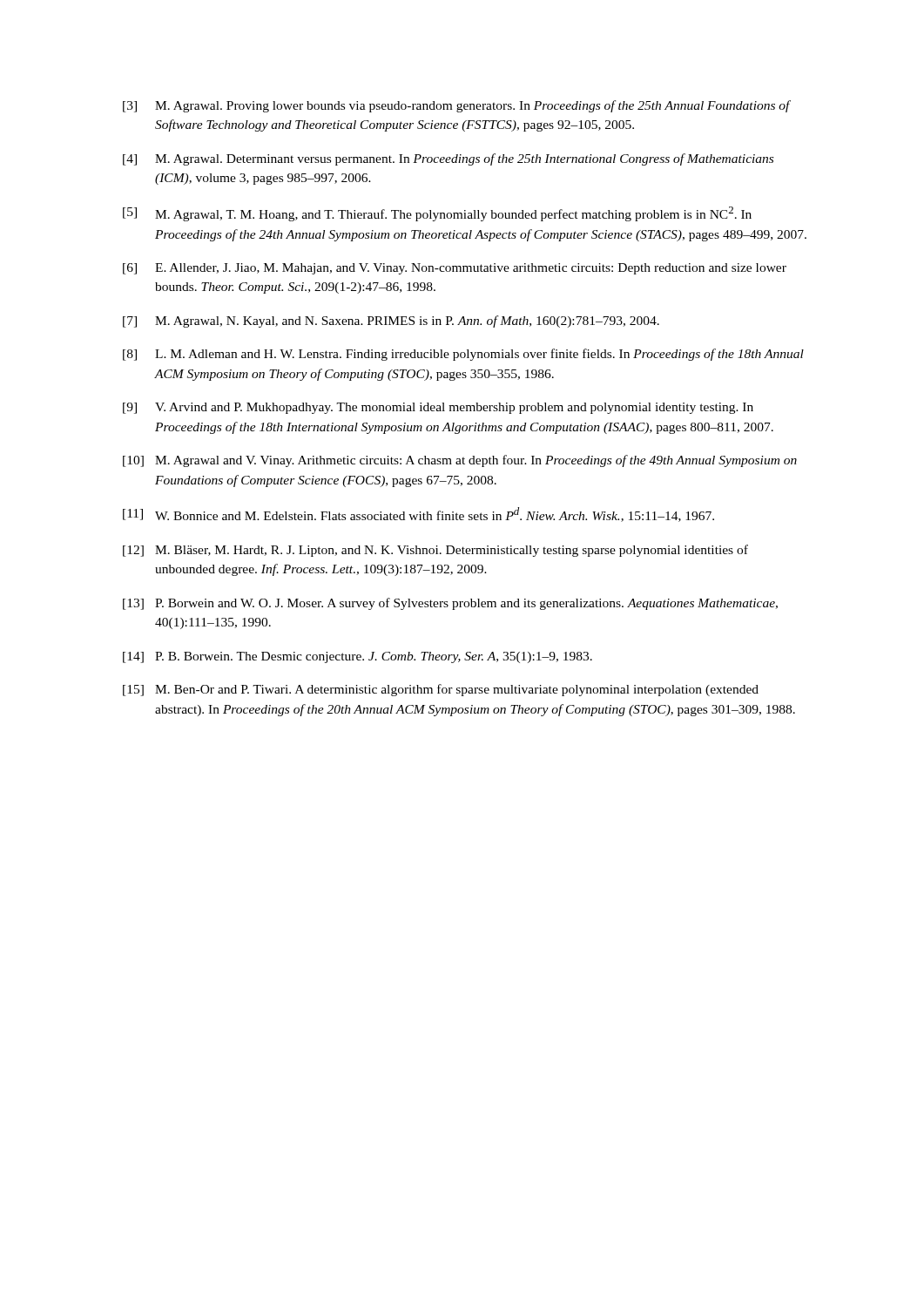Click on the list item containing "[13] P. Borwein and W. O. J."

click(x=466, y=613)
